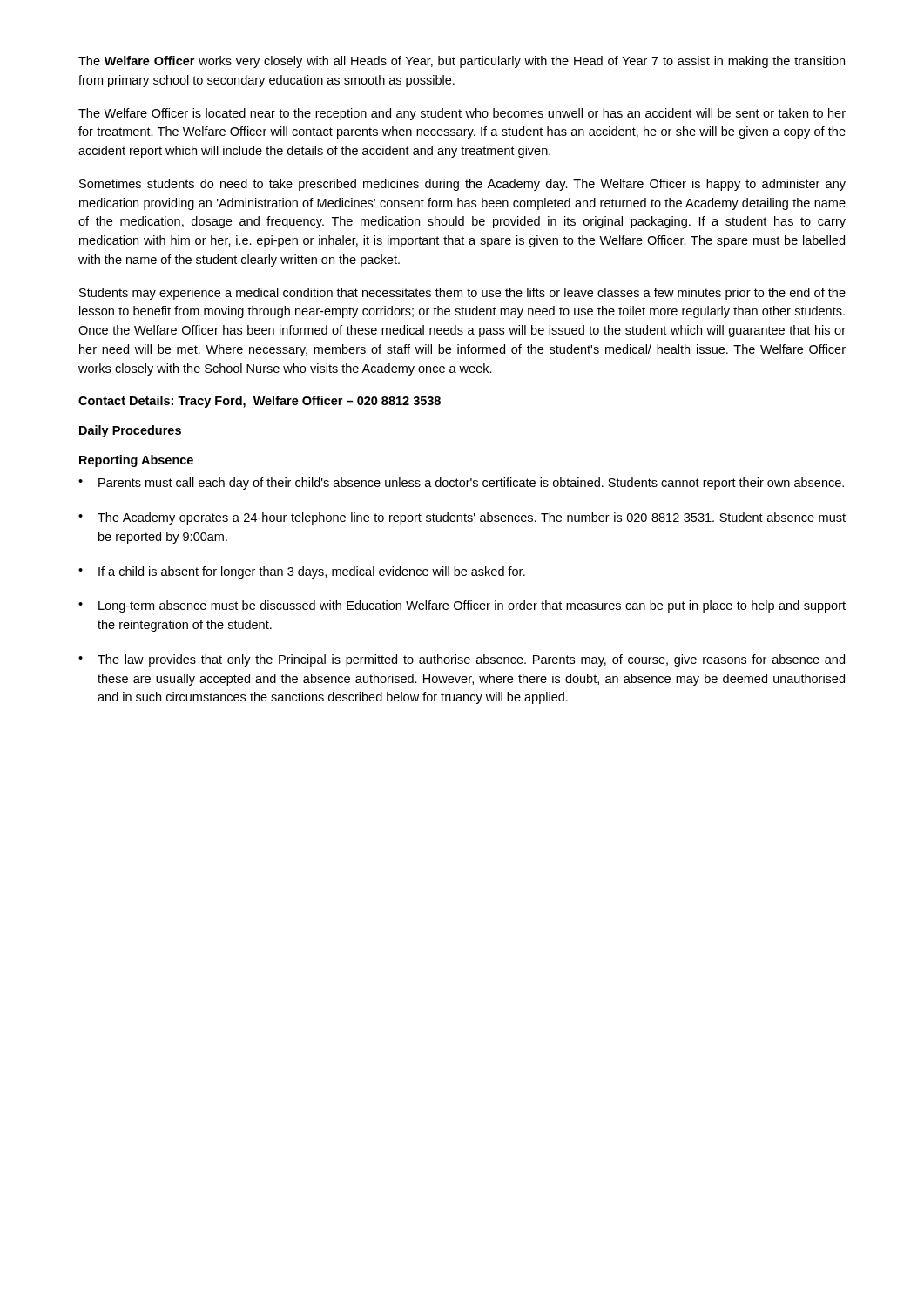The width and height of the screenshot is (924, 1307).
Task: Select the passage starting "Reporting Absence"
Action: [136, 460]
